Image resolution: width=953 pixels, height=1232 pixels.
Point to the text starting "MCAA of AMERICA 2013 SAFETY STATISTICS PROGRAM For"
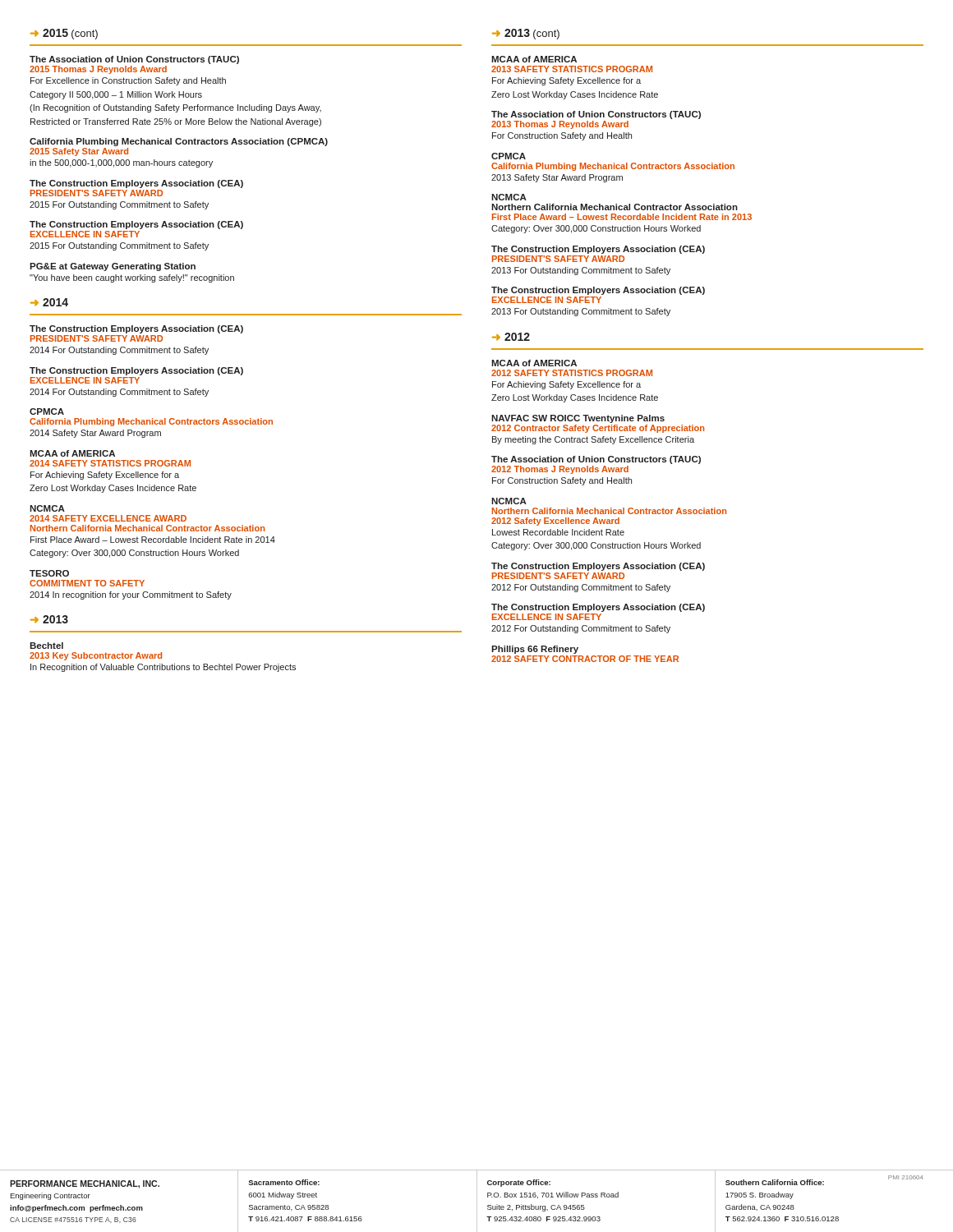point(534,59)
